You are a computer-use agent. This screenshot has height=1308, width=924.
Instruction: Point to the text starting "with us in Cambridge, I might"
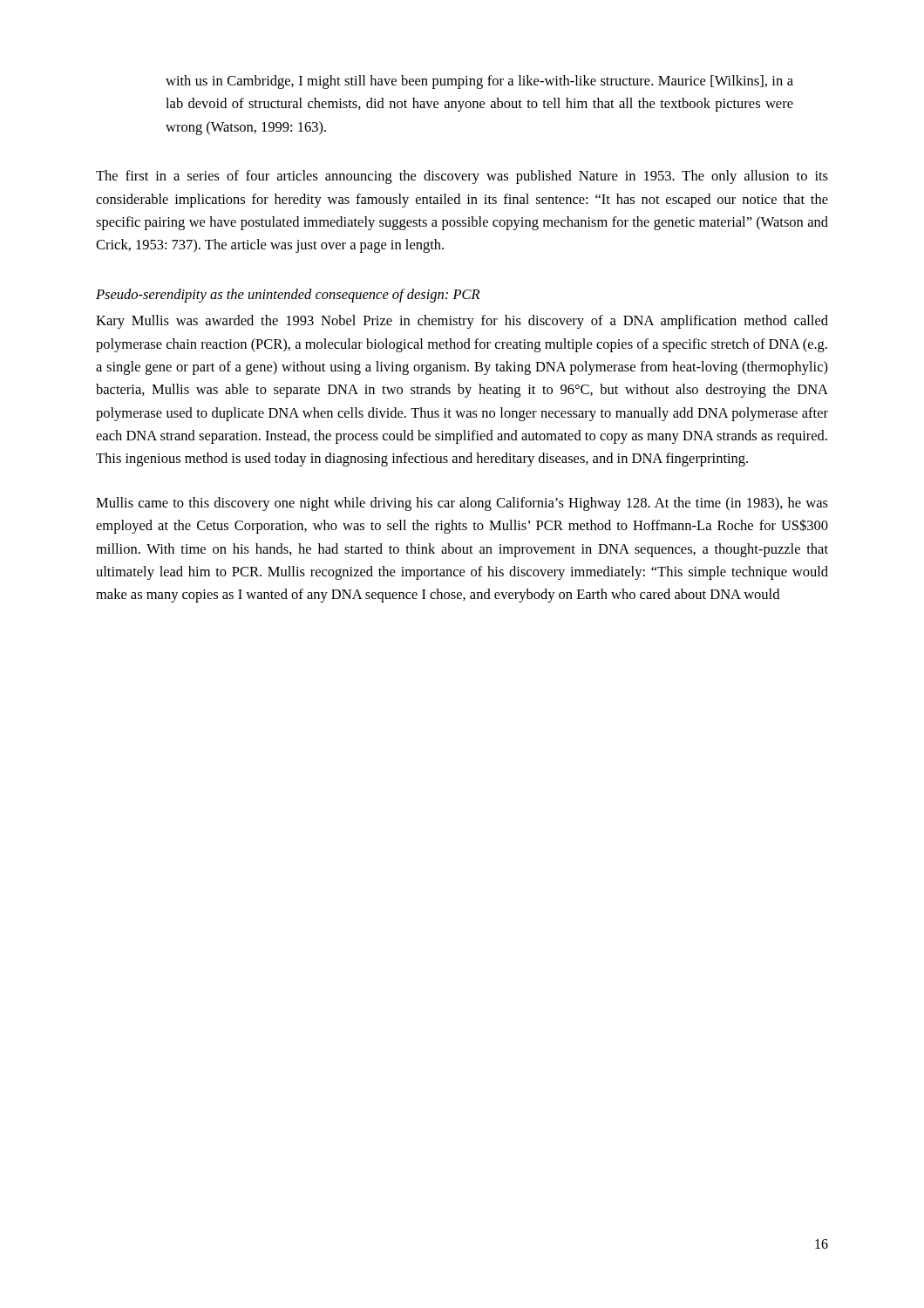(x=479, y=104)
